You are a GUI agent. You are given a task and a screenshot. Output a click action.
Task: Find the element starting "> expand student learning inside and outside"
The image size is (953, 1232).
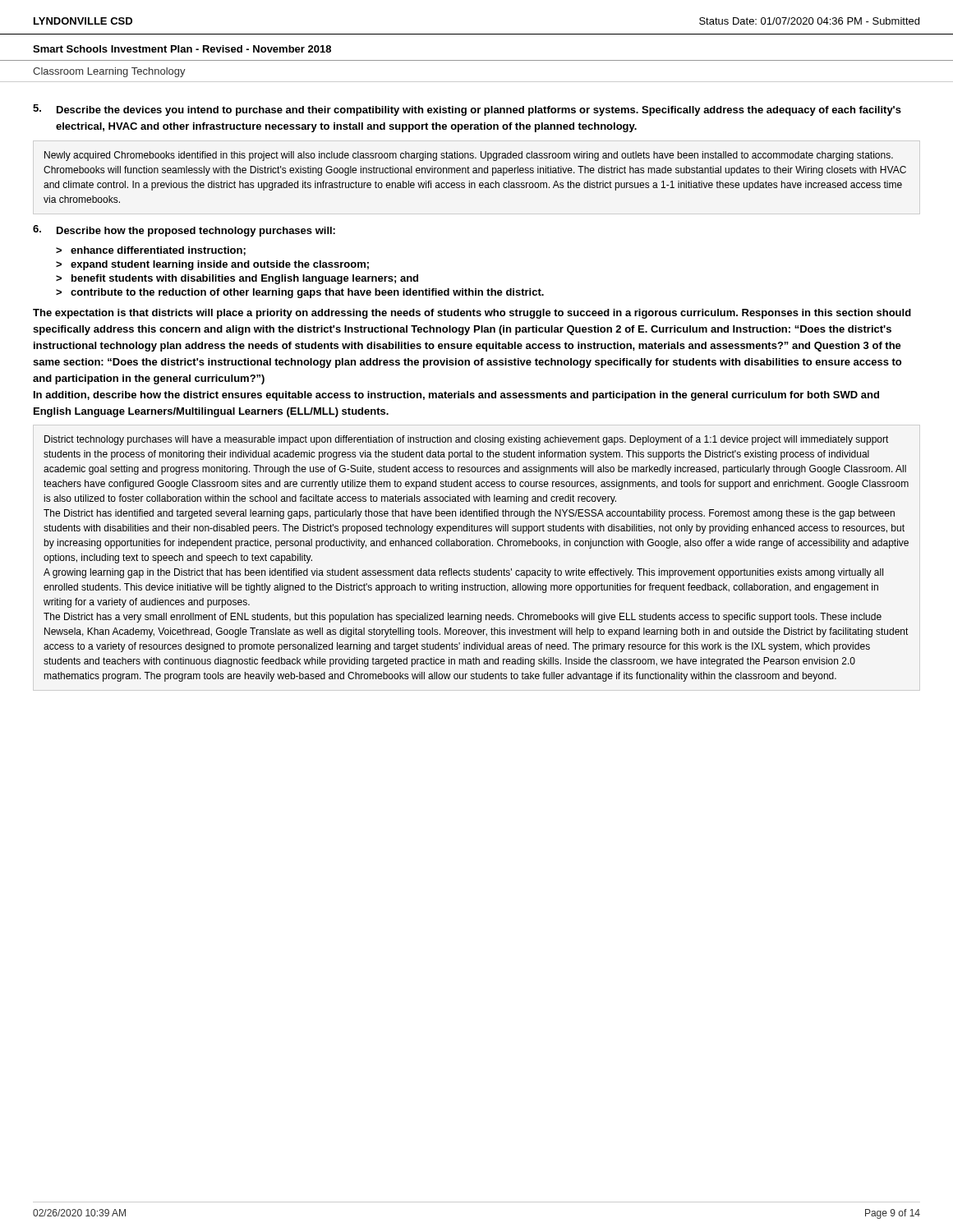(213, 264)
